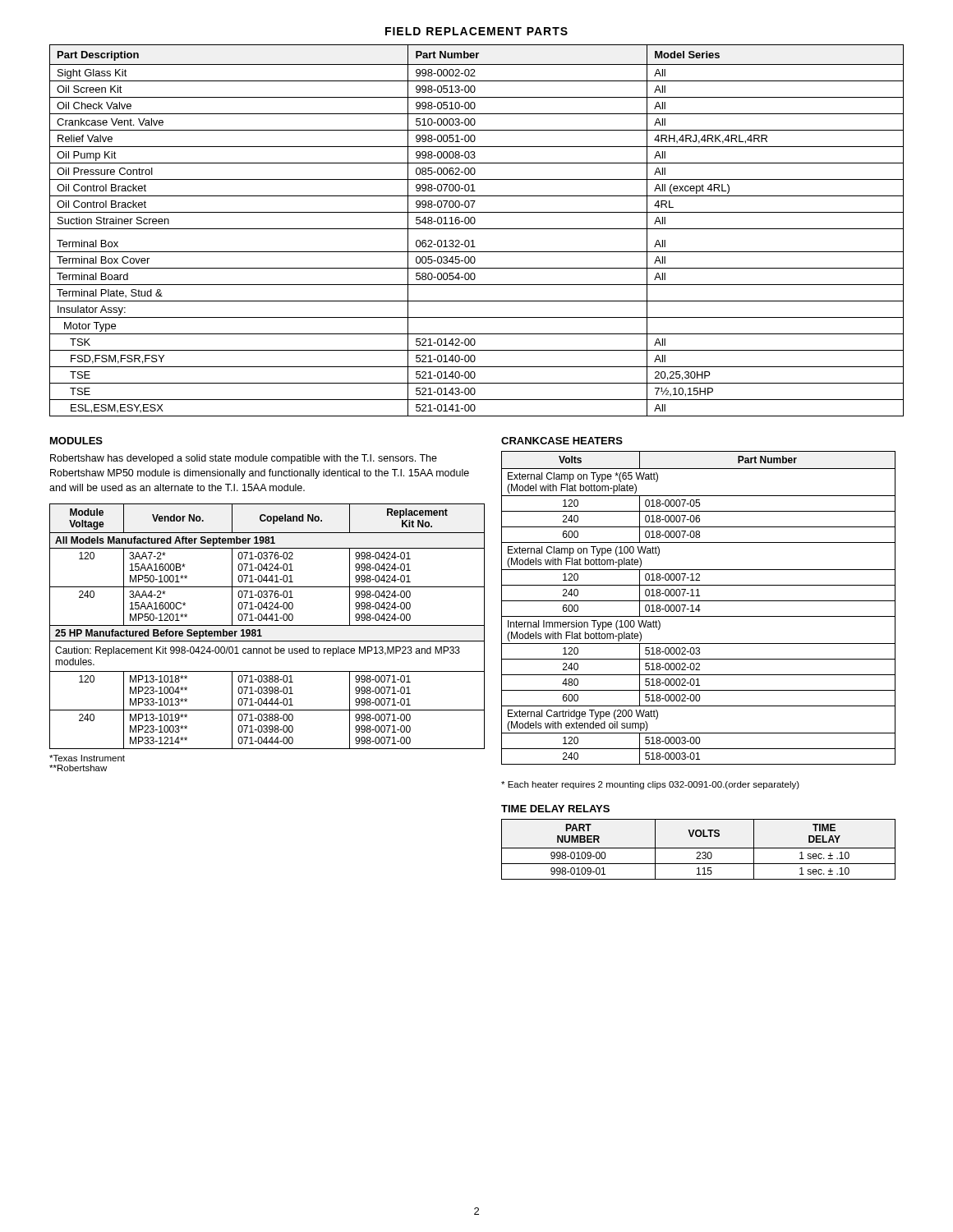
Task: Locate the table with the text "3AA4-2* 15AA1600C* MP50-1201**"
Action: [267, 627]
